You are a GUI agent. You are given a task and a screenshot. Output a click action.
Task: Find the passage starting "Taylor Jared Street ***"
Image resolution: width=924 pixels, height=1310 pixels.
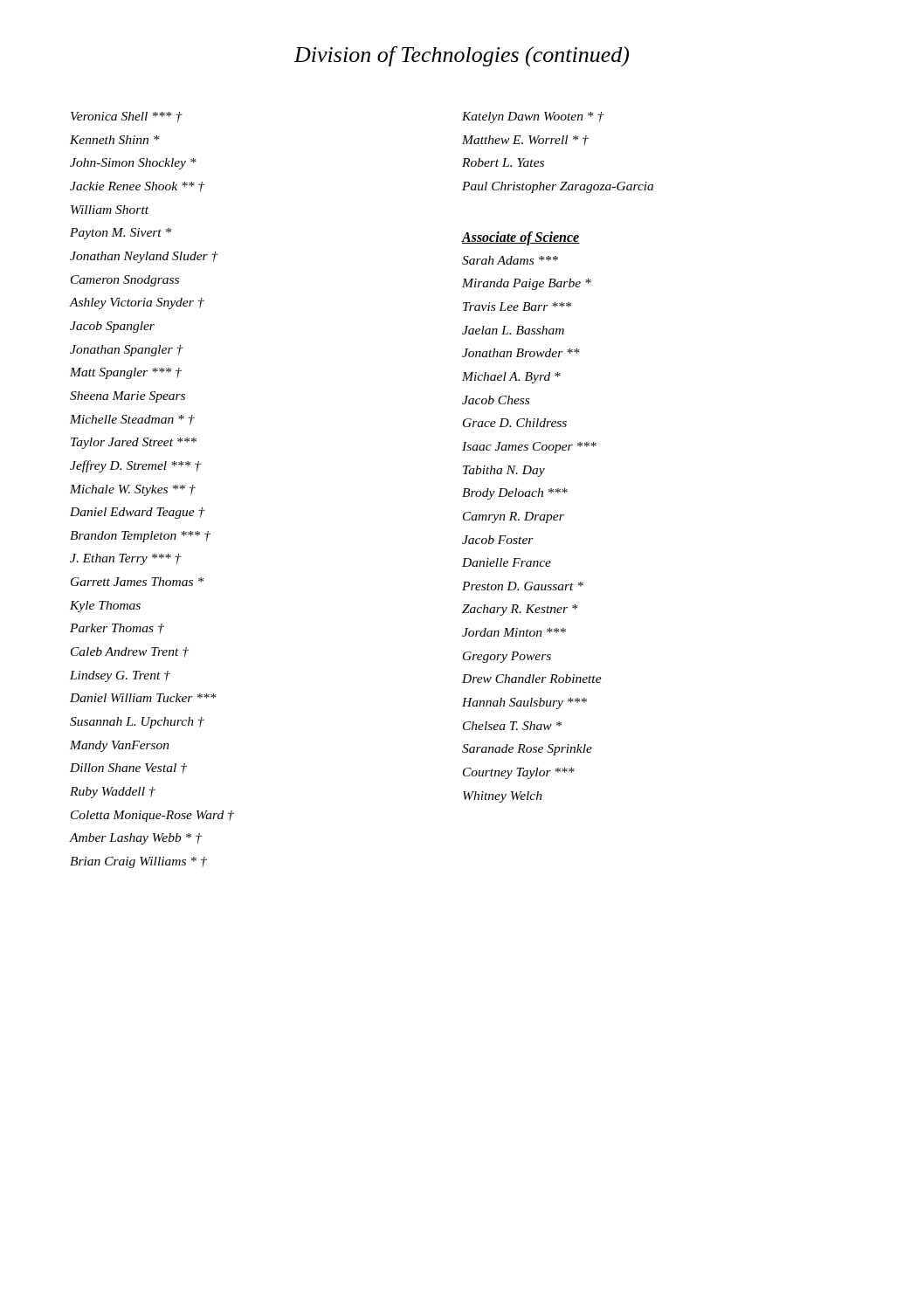[133, 442]
